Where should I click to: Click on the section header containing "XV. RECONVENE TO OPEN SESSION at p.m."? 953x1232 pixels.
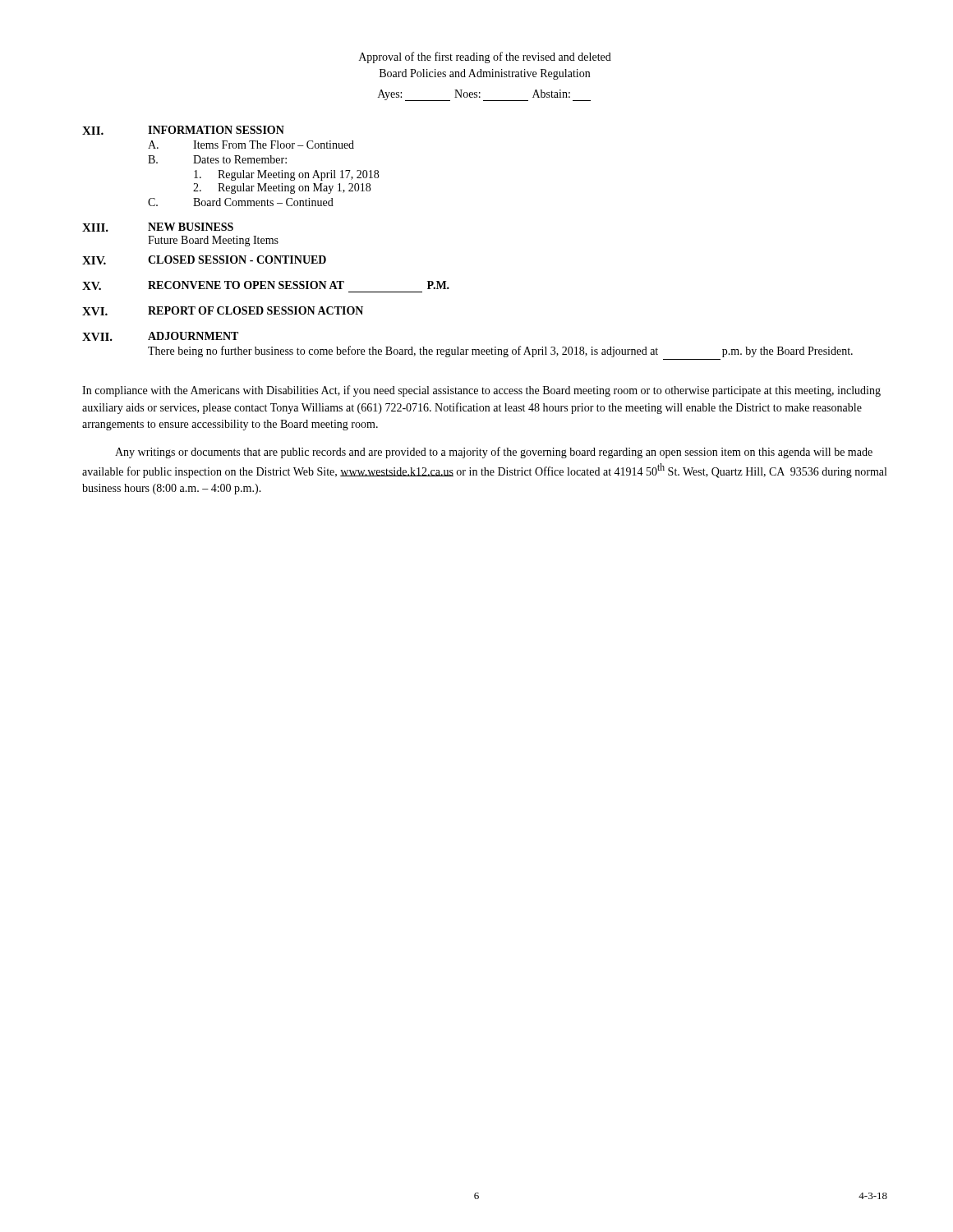(x=266, y=285)
